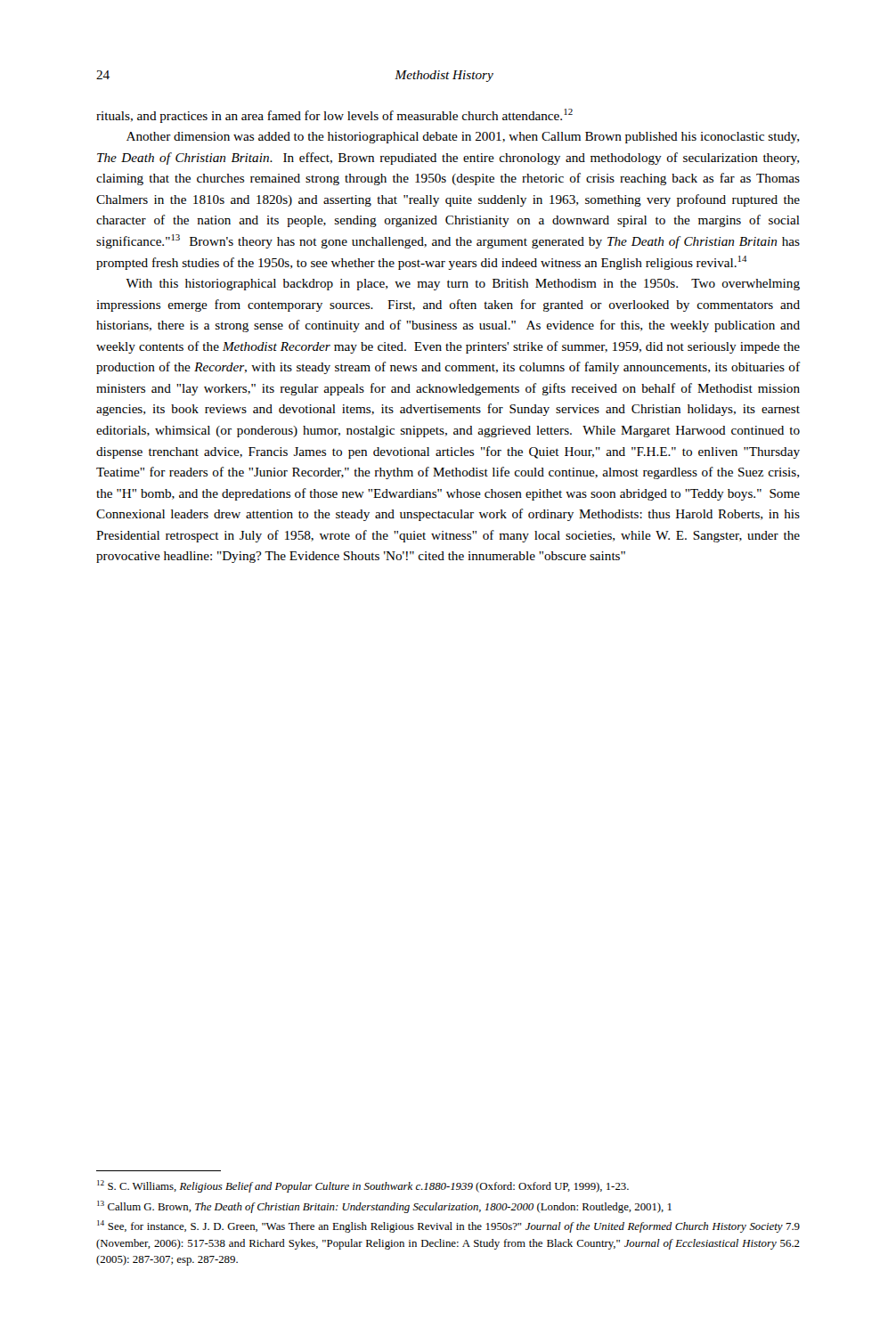896x1336 pixels.
Task: Navigate to the text block starting "12 S. C. Williams,"
Action: click(x=363, y=1186)
